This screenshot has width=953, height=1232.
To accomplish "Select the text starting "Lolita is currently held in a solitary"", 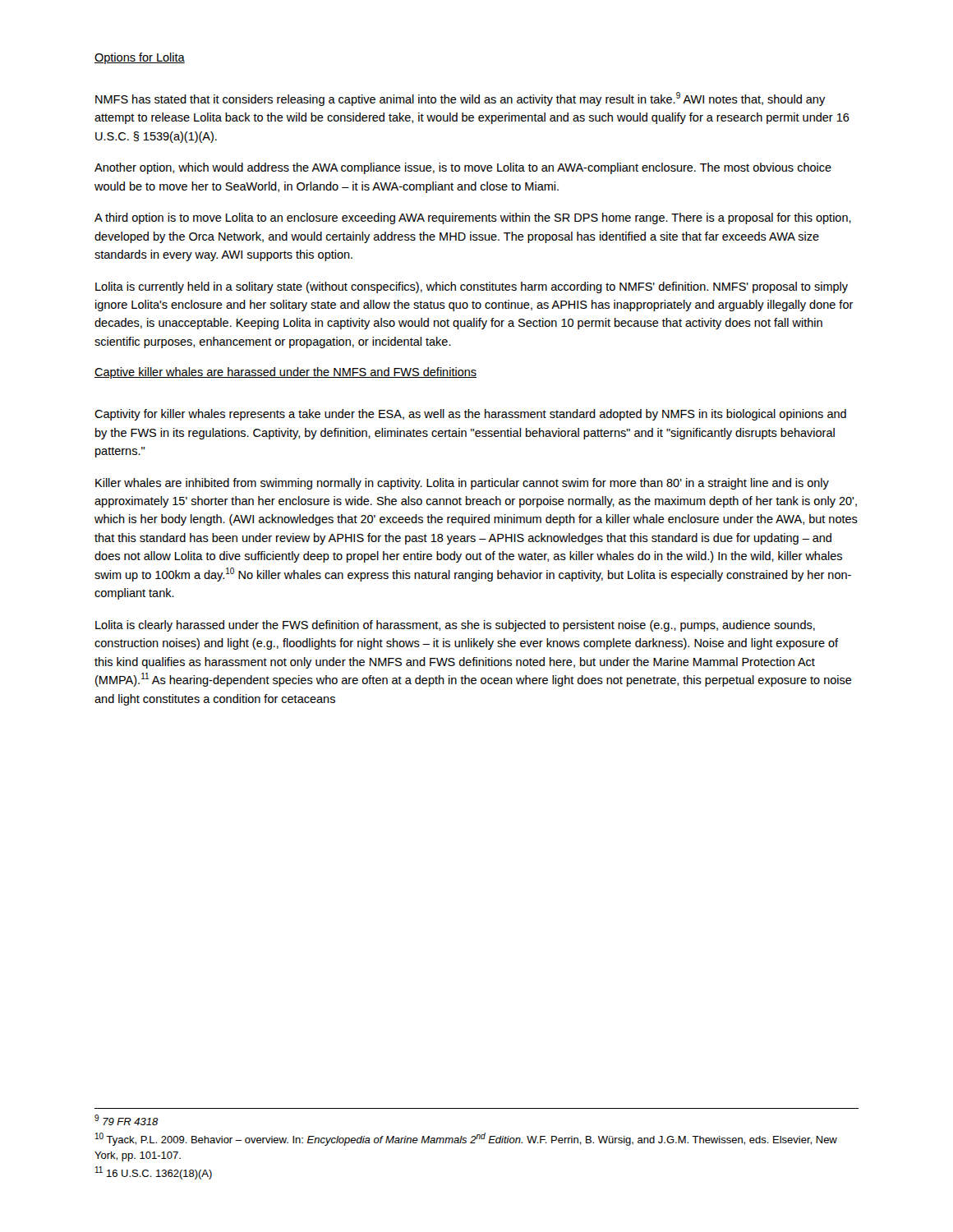I will [474, 314].
